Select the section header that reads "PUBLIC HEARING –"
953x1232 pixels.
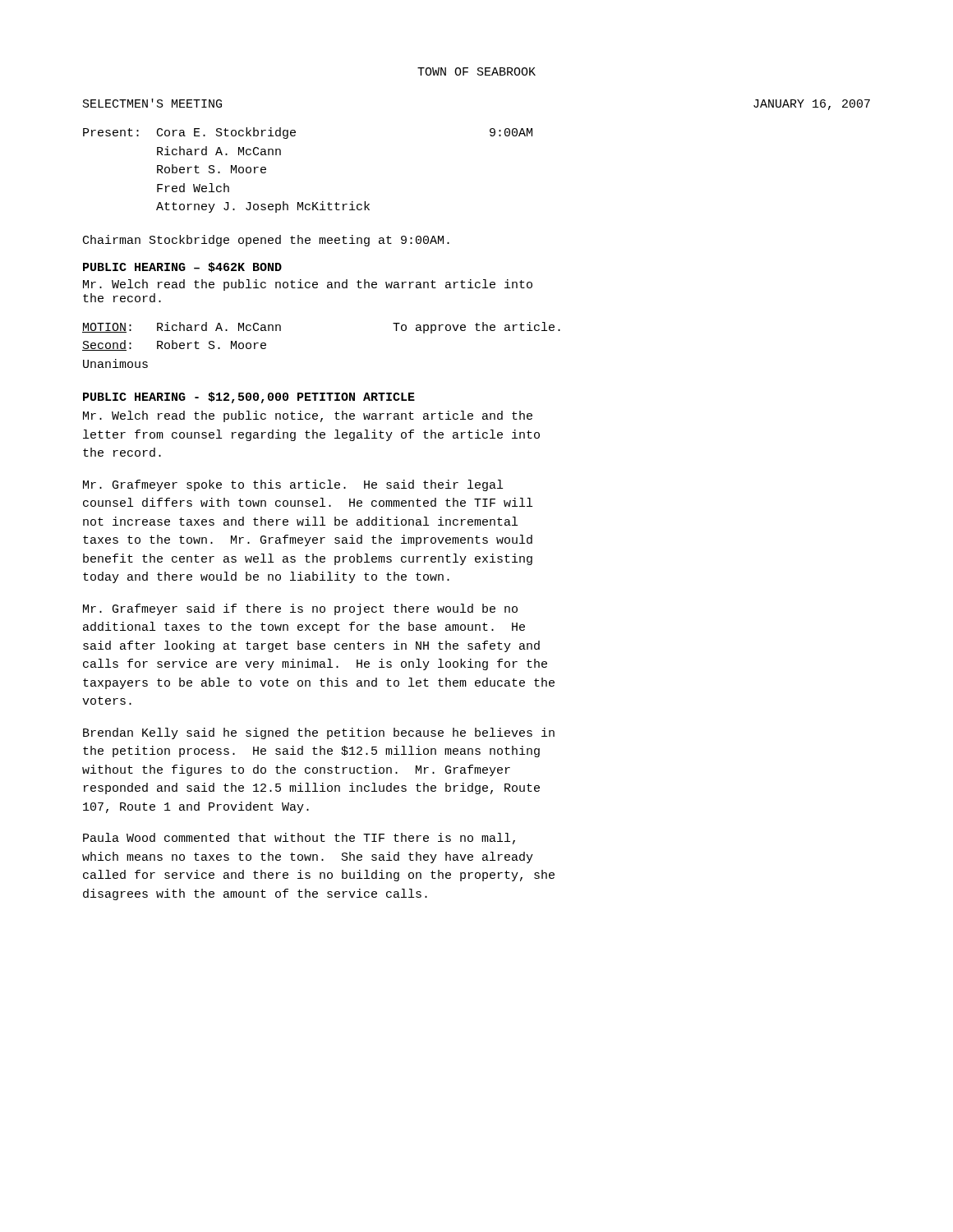click(182, 268)
